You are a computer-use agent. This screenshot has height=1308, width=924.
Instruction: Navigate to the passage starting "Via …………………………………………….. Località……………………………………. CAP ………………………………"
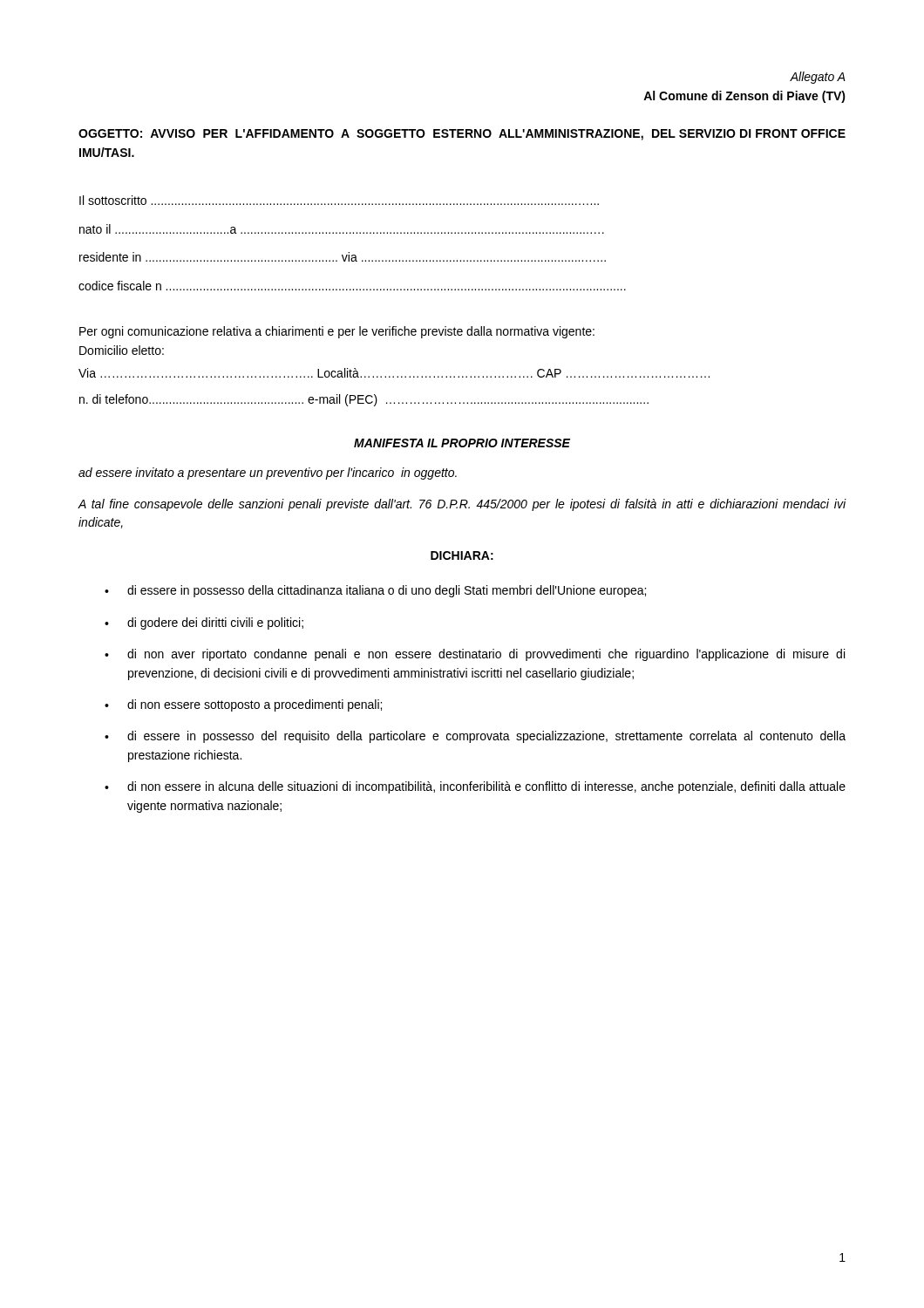pyautogui.click(x=395, y=373)
